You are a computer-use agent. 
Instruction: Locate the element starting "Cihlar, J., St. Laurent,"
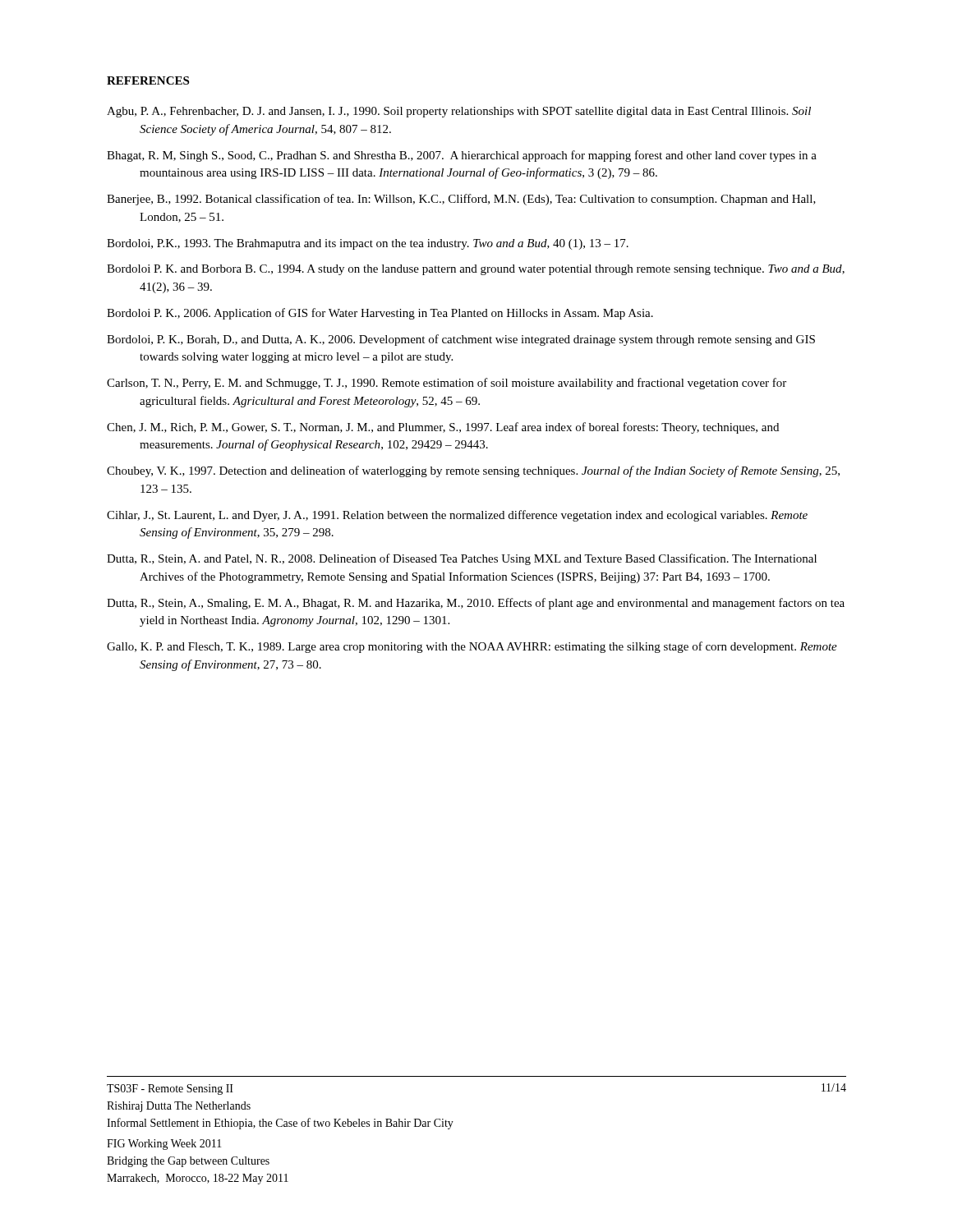click(x=476, y=524)
